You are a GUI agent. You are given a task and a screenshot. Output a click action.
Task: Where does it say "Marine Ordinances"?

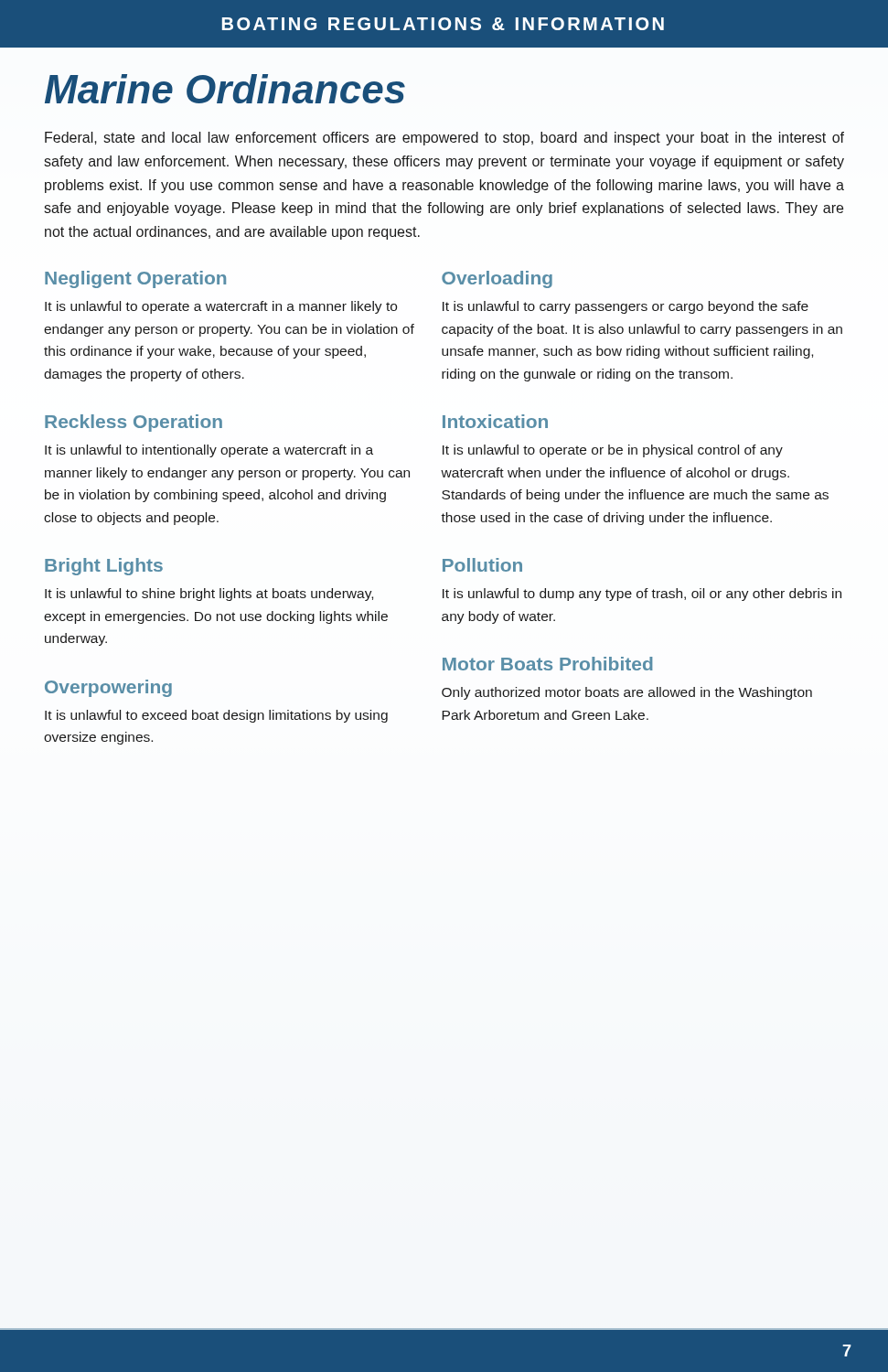[x=225, y=90]
